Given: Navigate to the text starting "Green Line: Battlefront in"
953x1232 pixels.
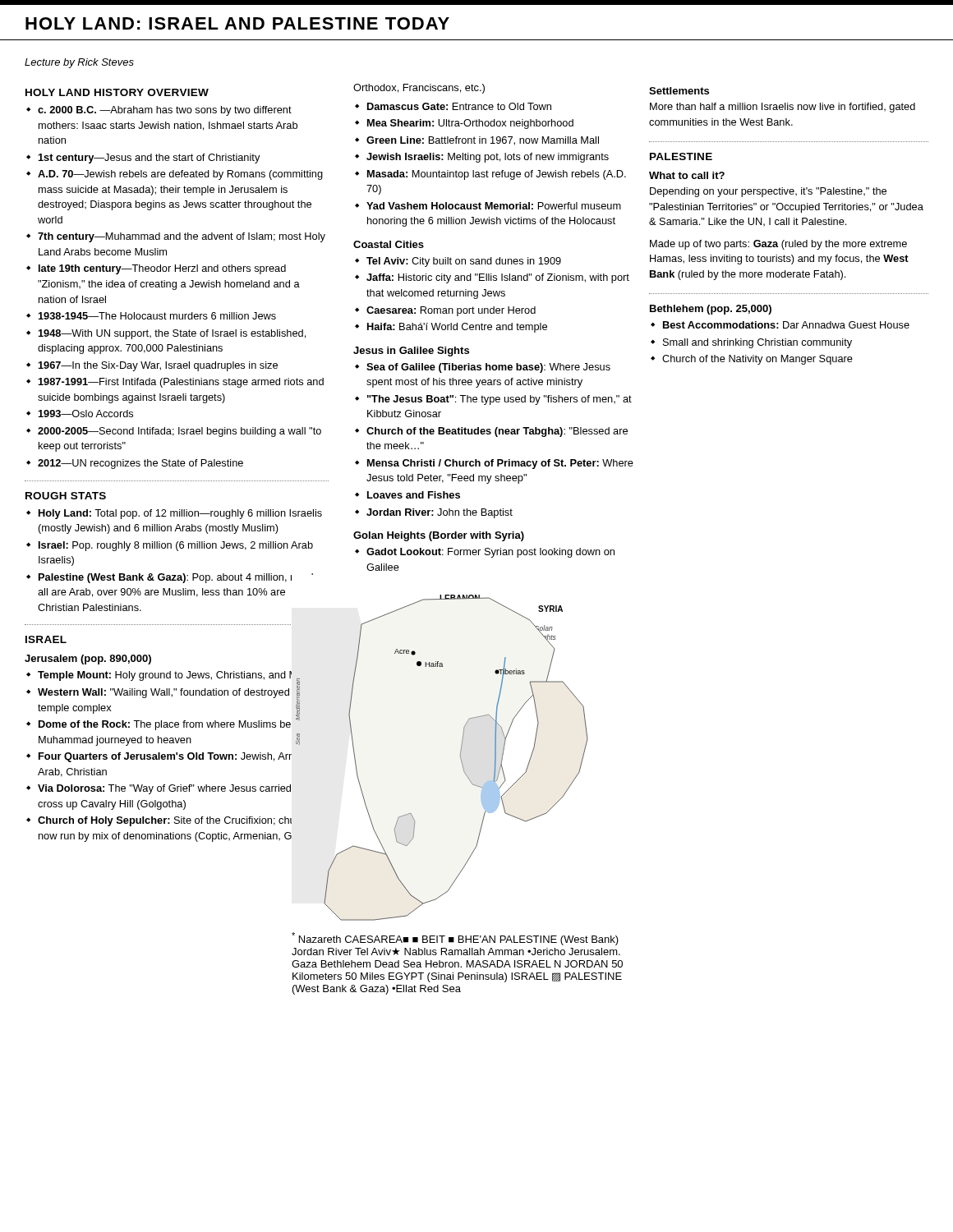Looking at the screenshot, I should click(483, 140).
